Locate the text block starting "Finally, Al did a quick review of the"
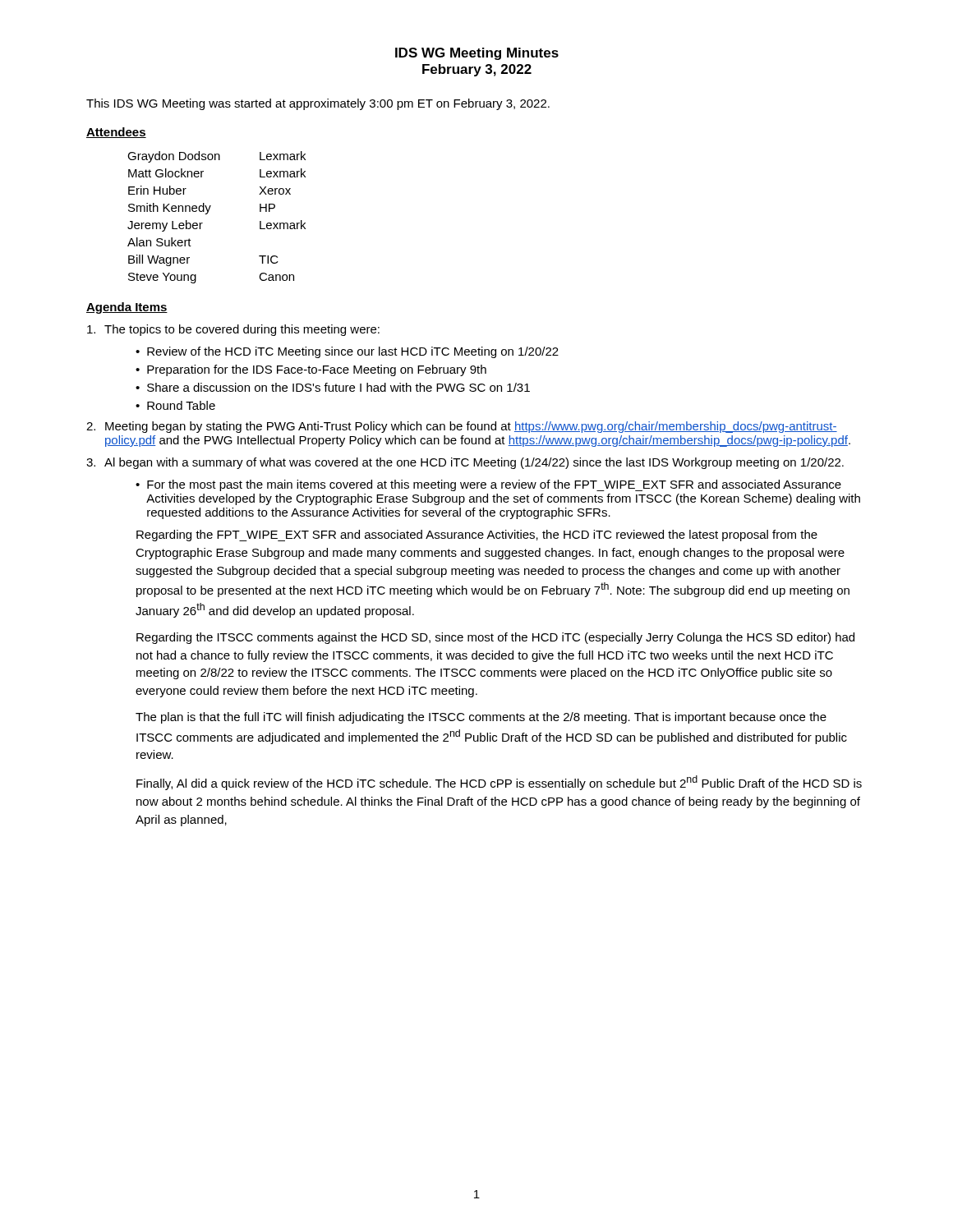The height and width of the screenshot is (1232, 953). click(499, 800)
